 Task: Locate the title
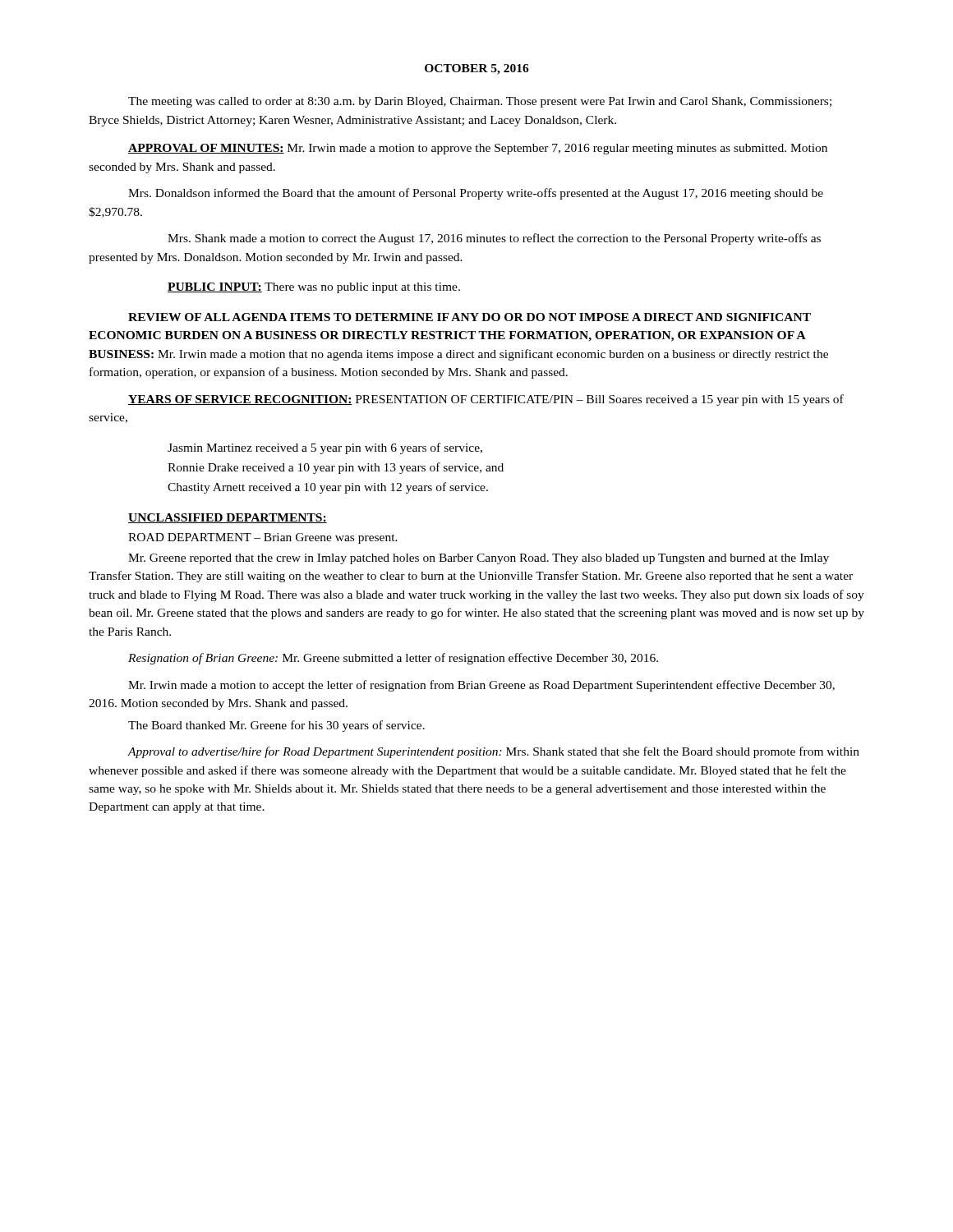[476, 68]
